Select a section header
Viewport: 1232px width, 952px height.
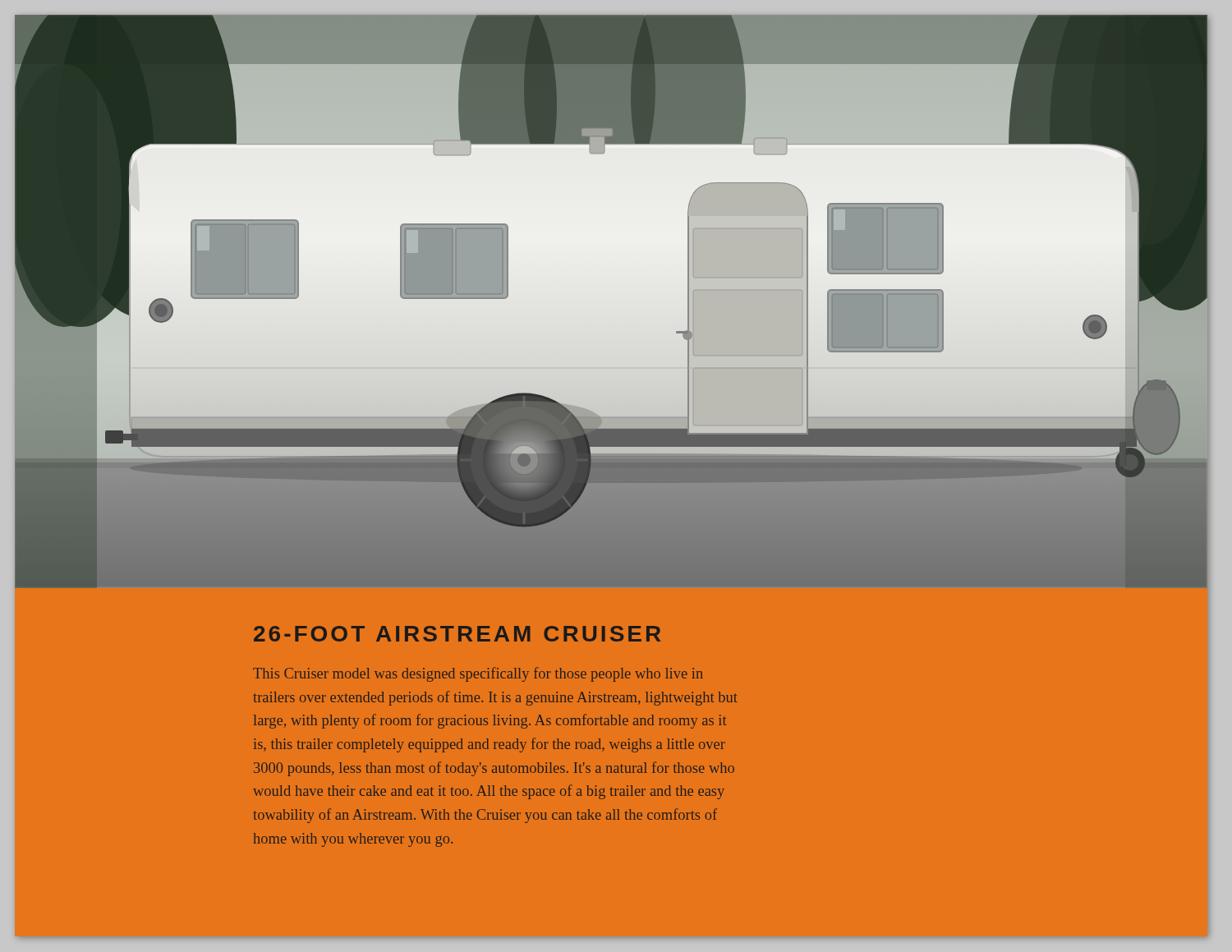(495, 736)
